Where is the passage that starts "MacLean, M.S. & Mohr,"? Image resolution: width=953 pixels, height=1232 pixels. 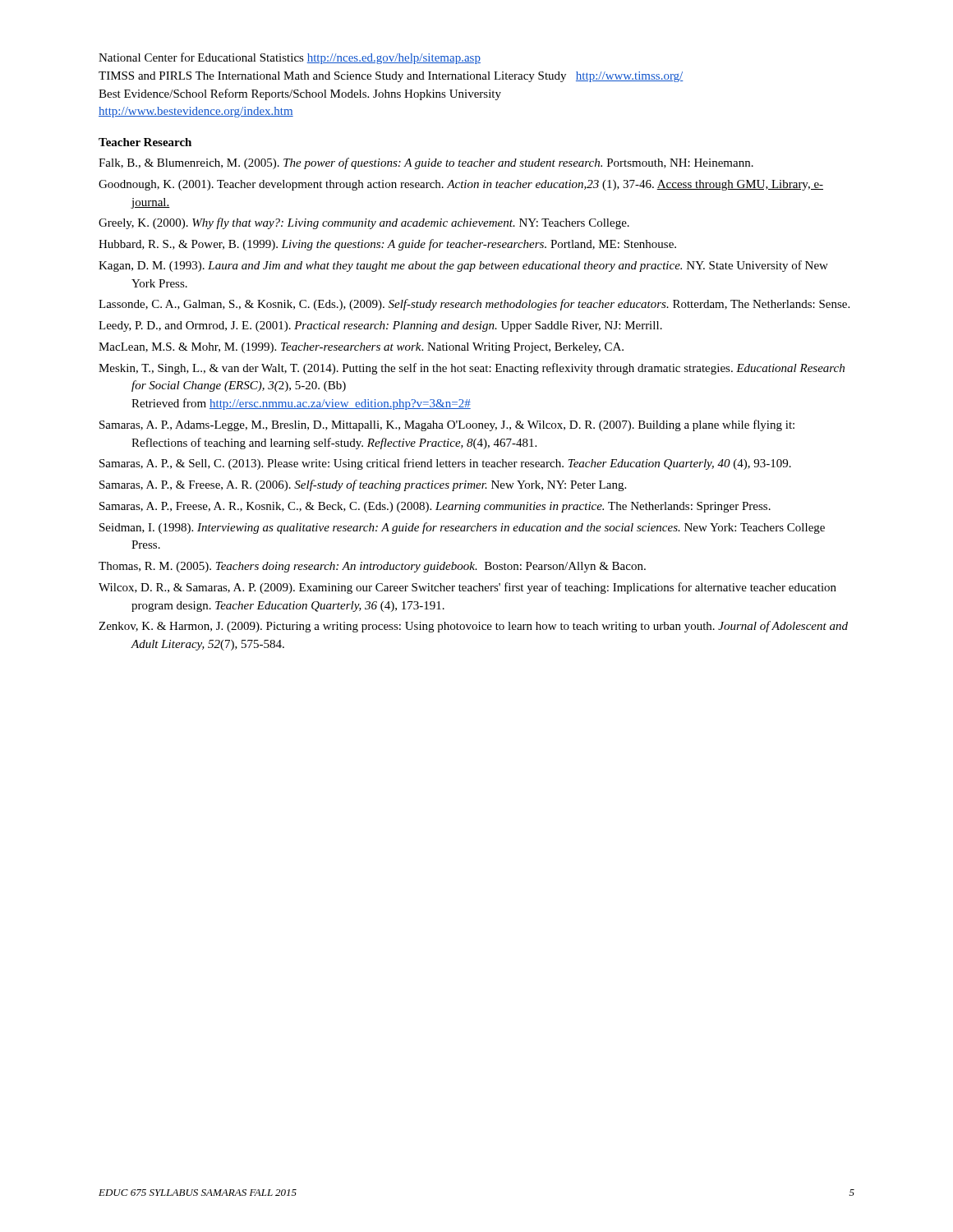click(361, 346)
